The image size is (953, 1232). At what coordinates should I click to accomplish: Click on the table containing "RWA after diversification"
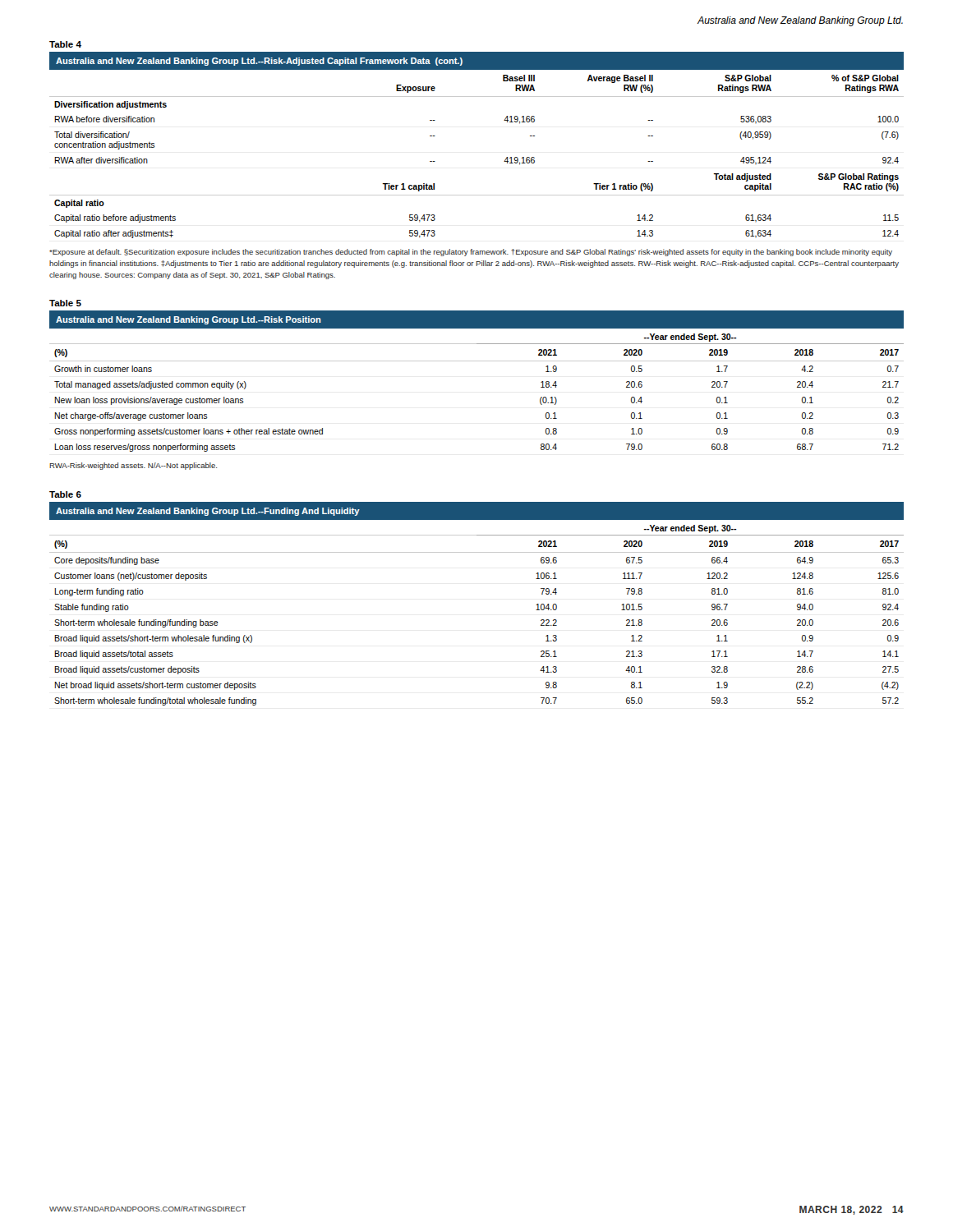[x=476, y=147]
